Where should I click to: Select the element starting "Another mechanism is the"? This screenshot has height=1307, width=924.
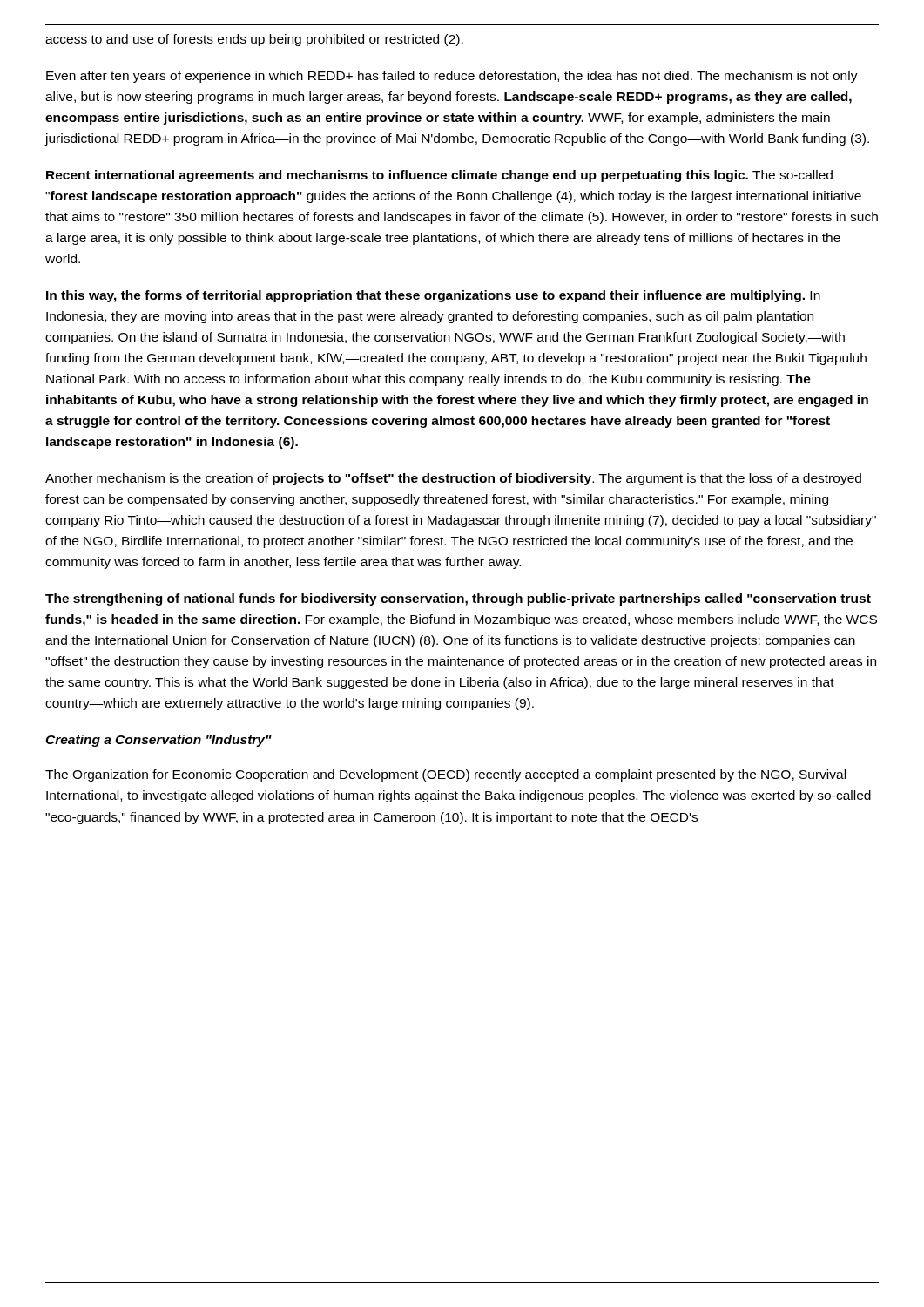pos(461,520)
